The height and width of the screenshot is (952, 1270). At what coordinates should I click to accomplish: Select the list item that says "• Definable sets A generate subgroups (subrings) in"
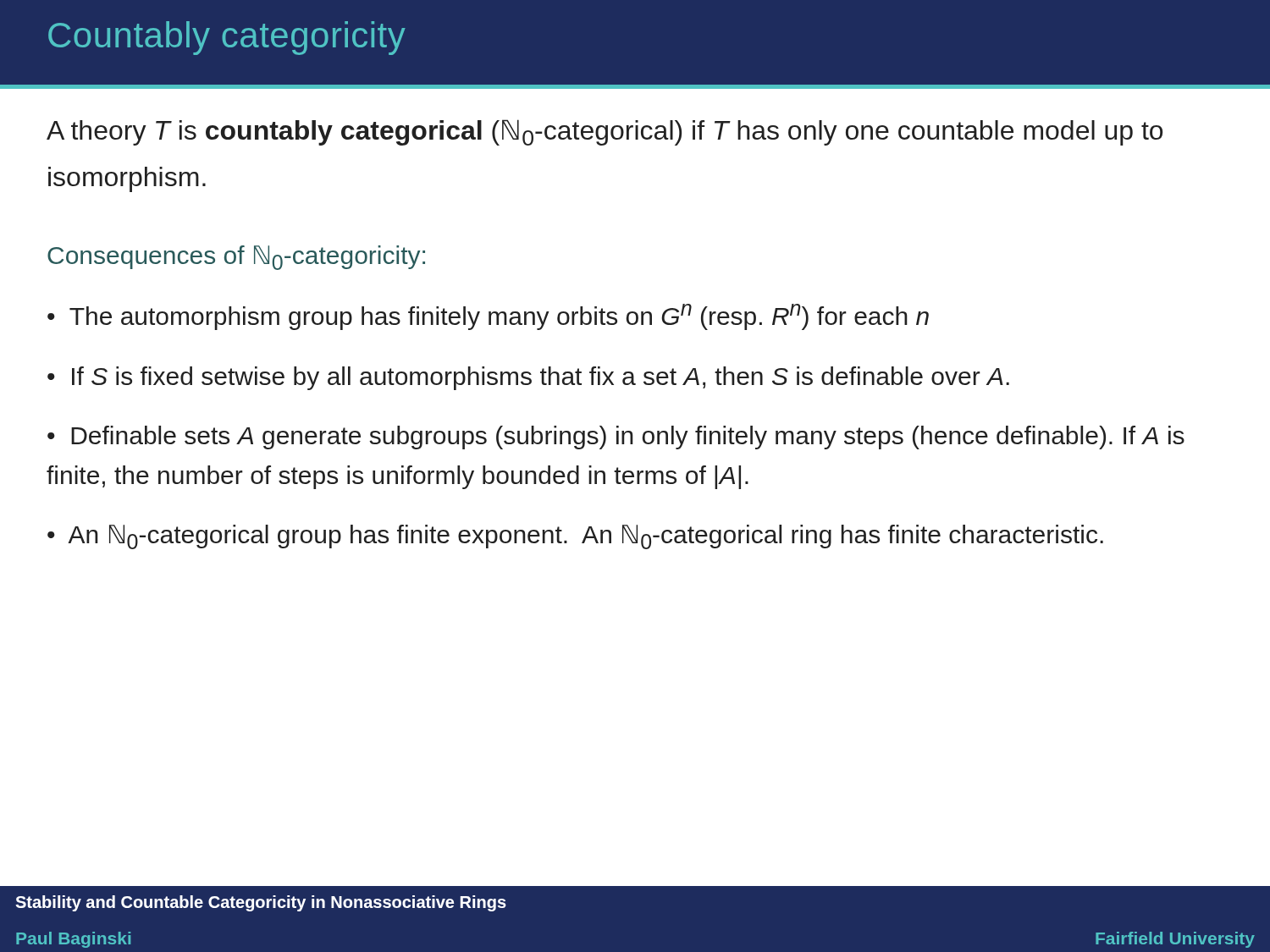tap(616, 455)
